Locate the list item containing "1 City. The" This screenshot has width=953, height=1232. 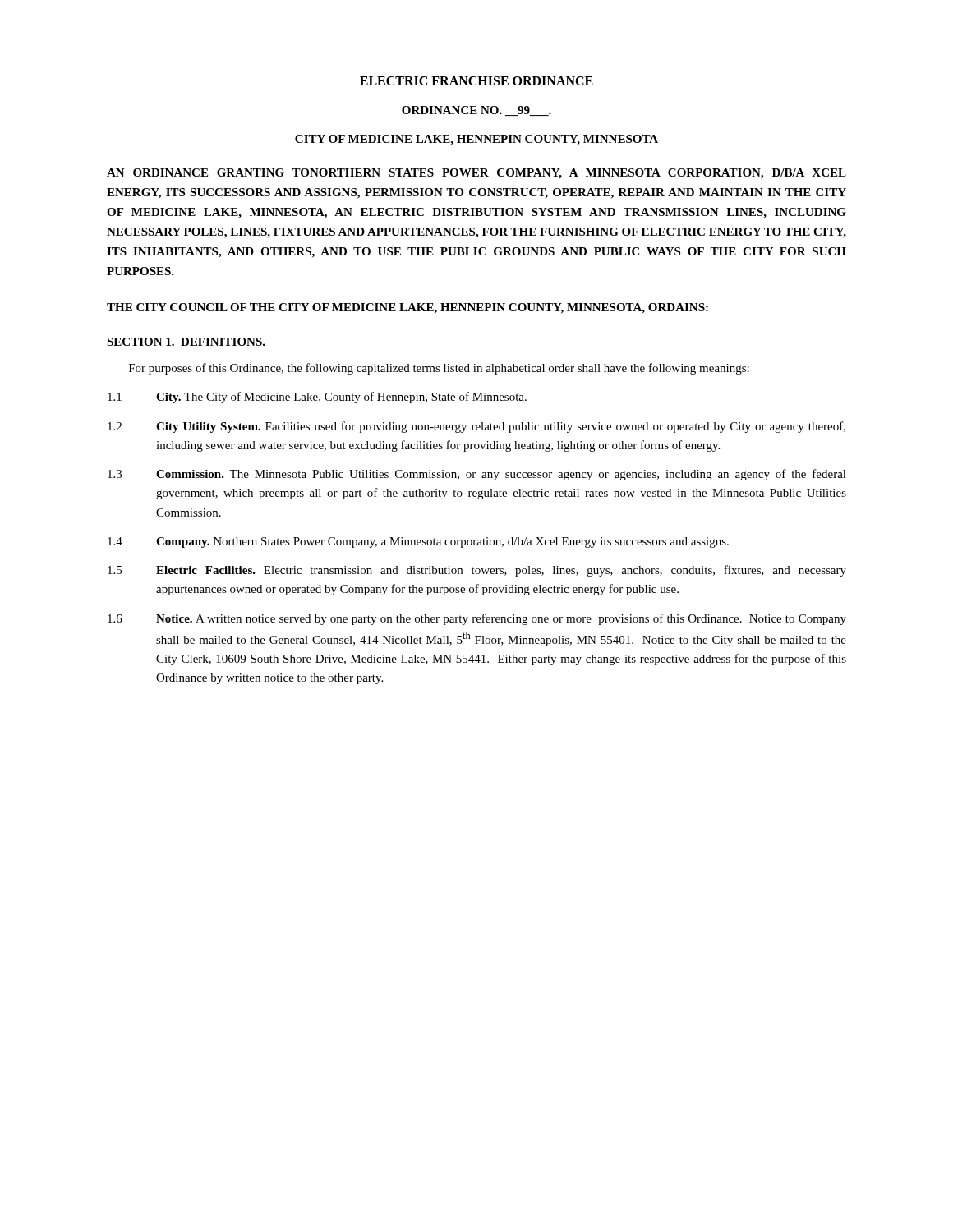(476, 397)
